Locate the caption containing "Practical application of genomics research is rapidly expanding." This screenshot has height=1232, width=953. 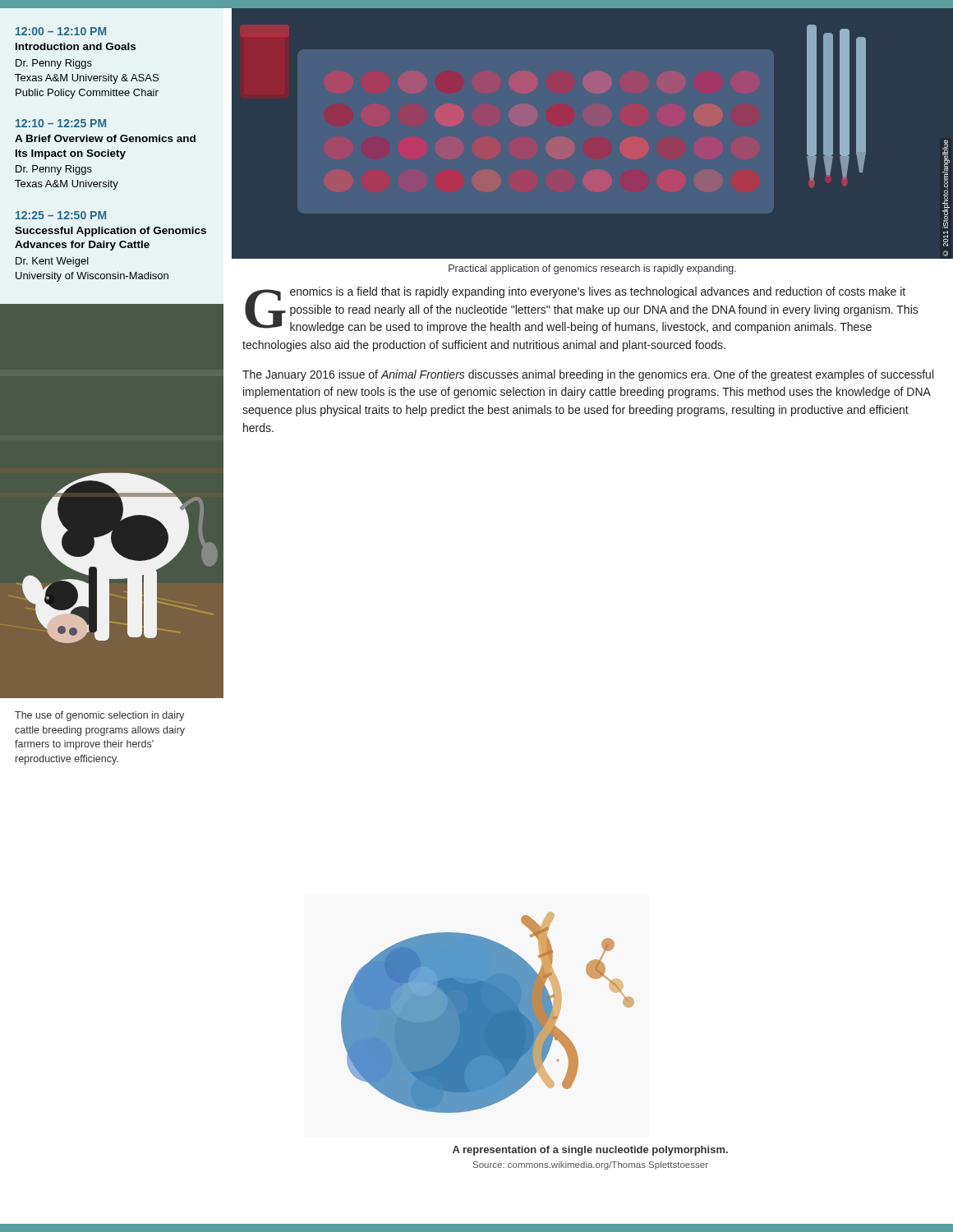[592, 269]
